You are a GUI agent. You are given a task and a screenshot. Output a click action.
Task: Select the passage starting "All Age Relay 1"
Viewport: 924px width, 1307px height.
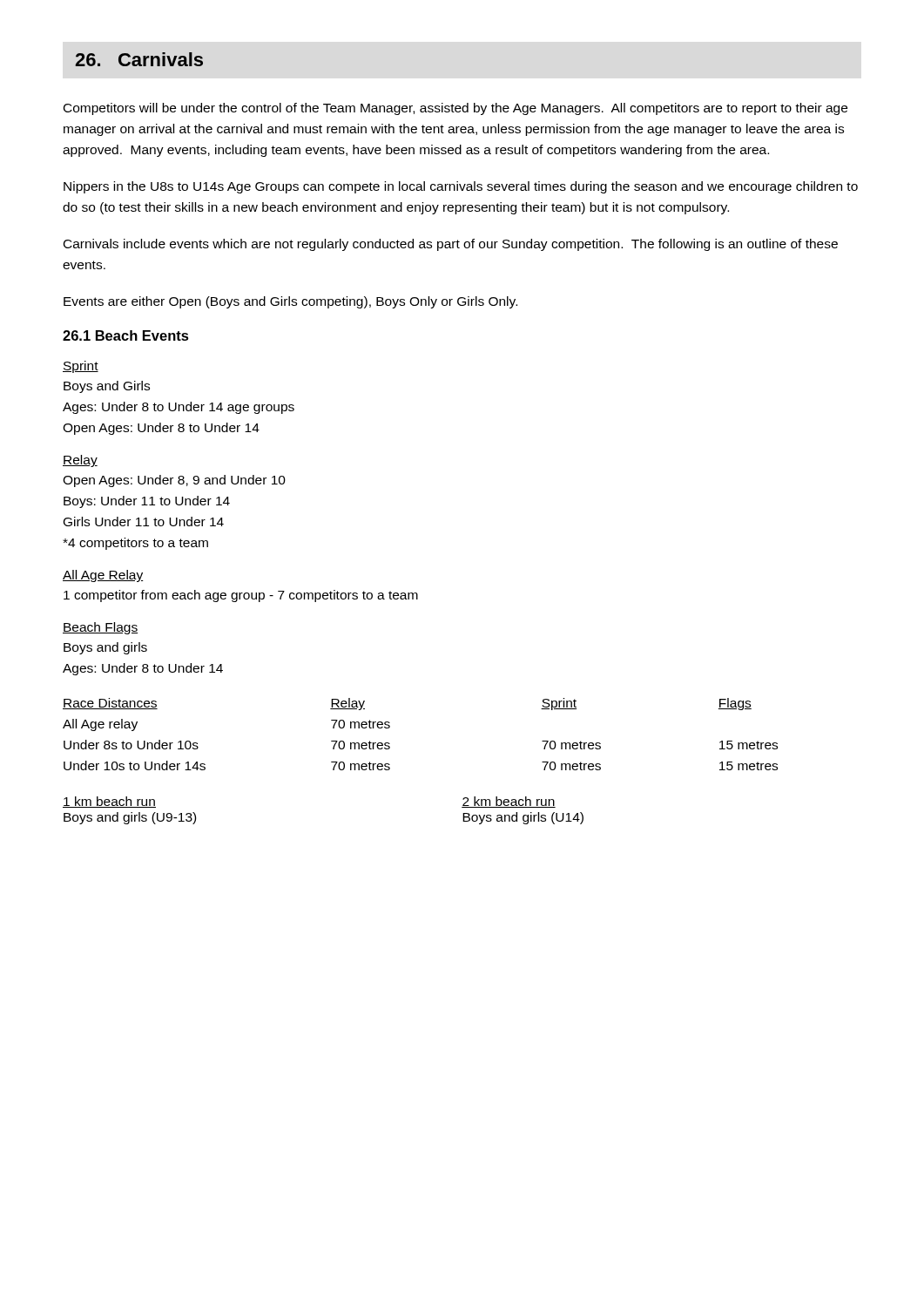pyautogui.click(x=103, y=576)
